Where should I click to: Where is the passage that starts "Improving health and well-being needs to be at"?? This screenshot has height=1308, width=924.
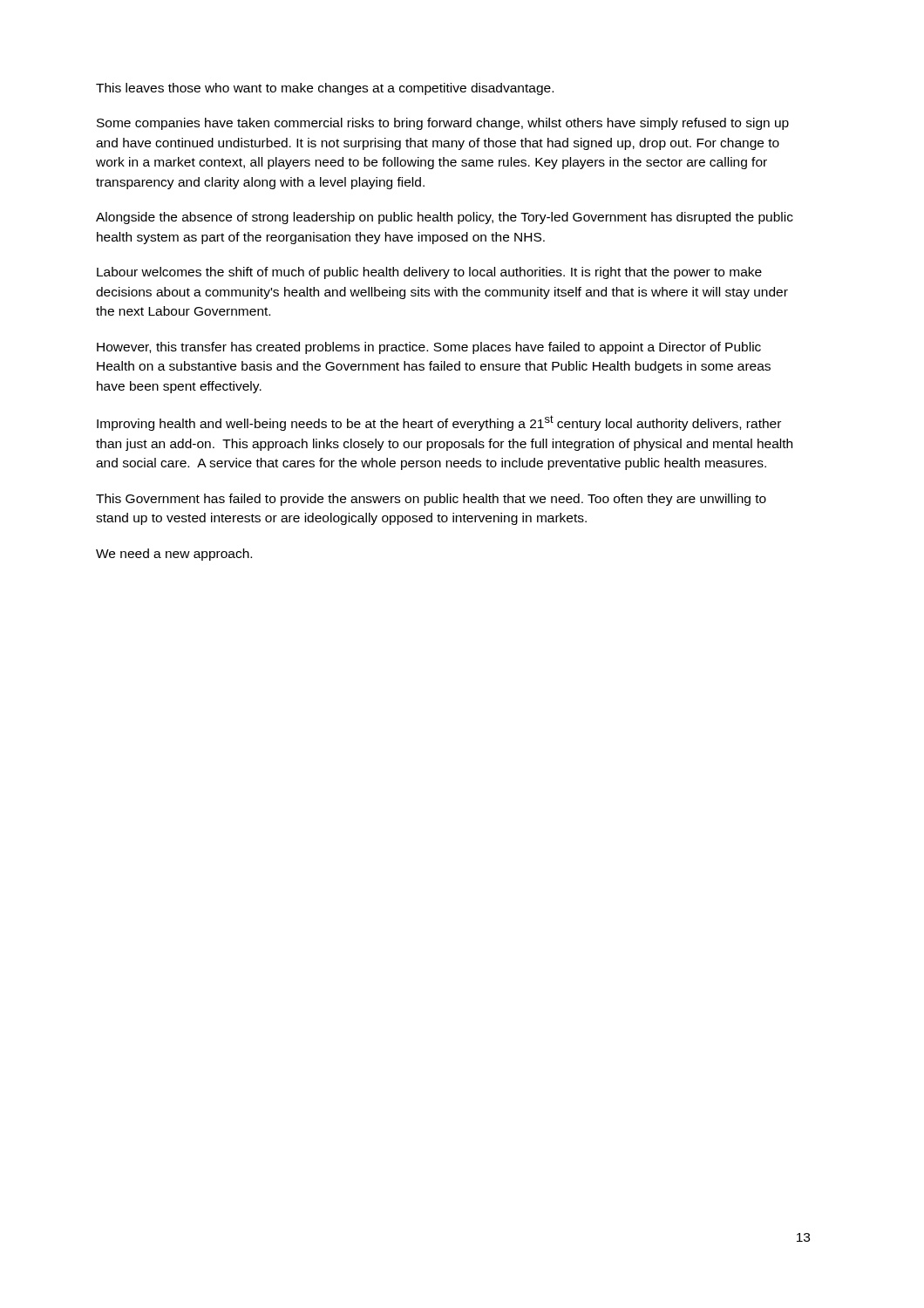click(445, 441)
